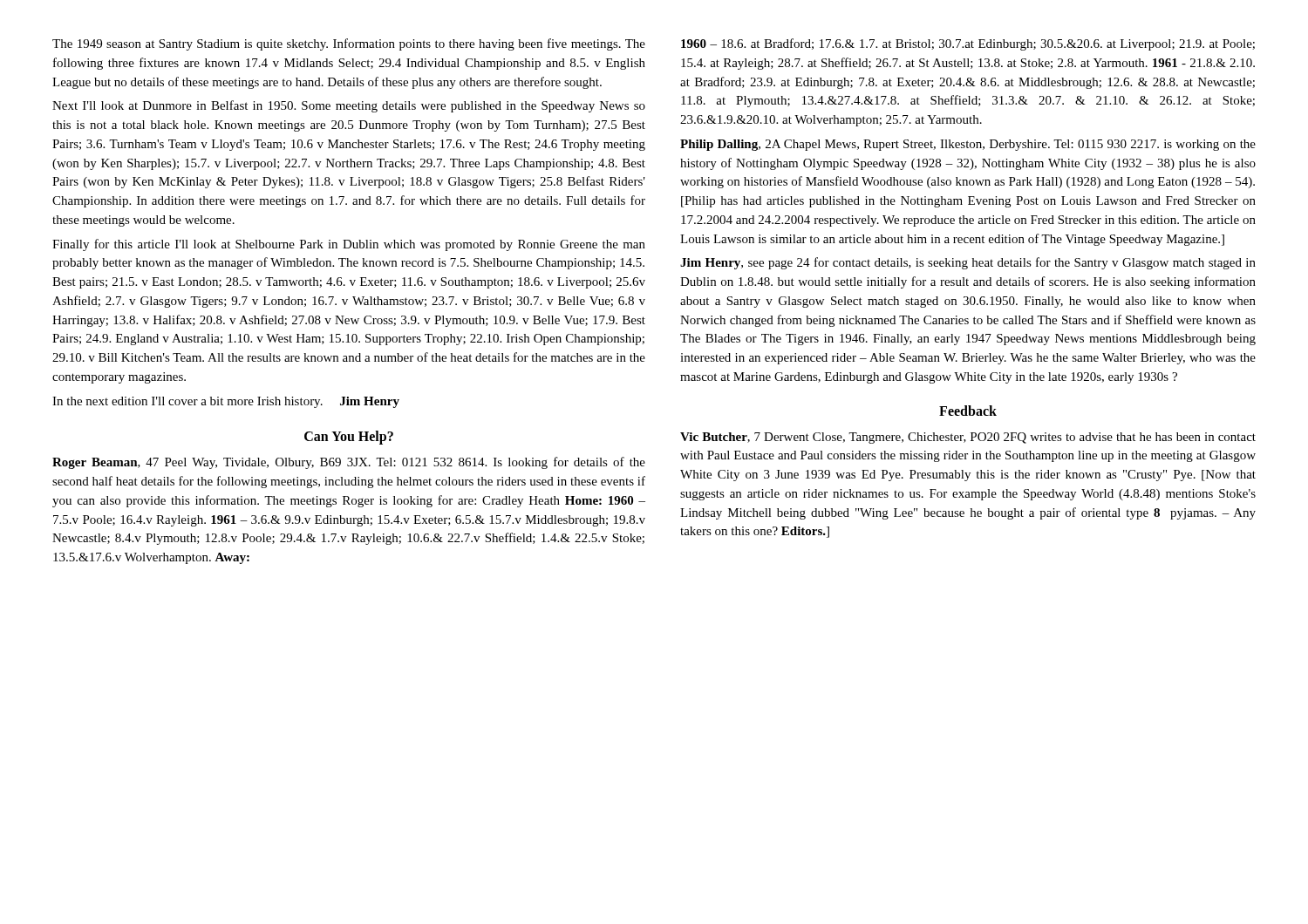This screenshot has height=924, width=1308.
Task: Point to the block beginning "1960 – 18.6. at Bradford;"
Action: (x=968, y=81)
